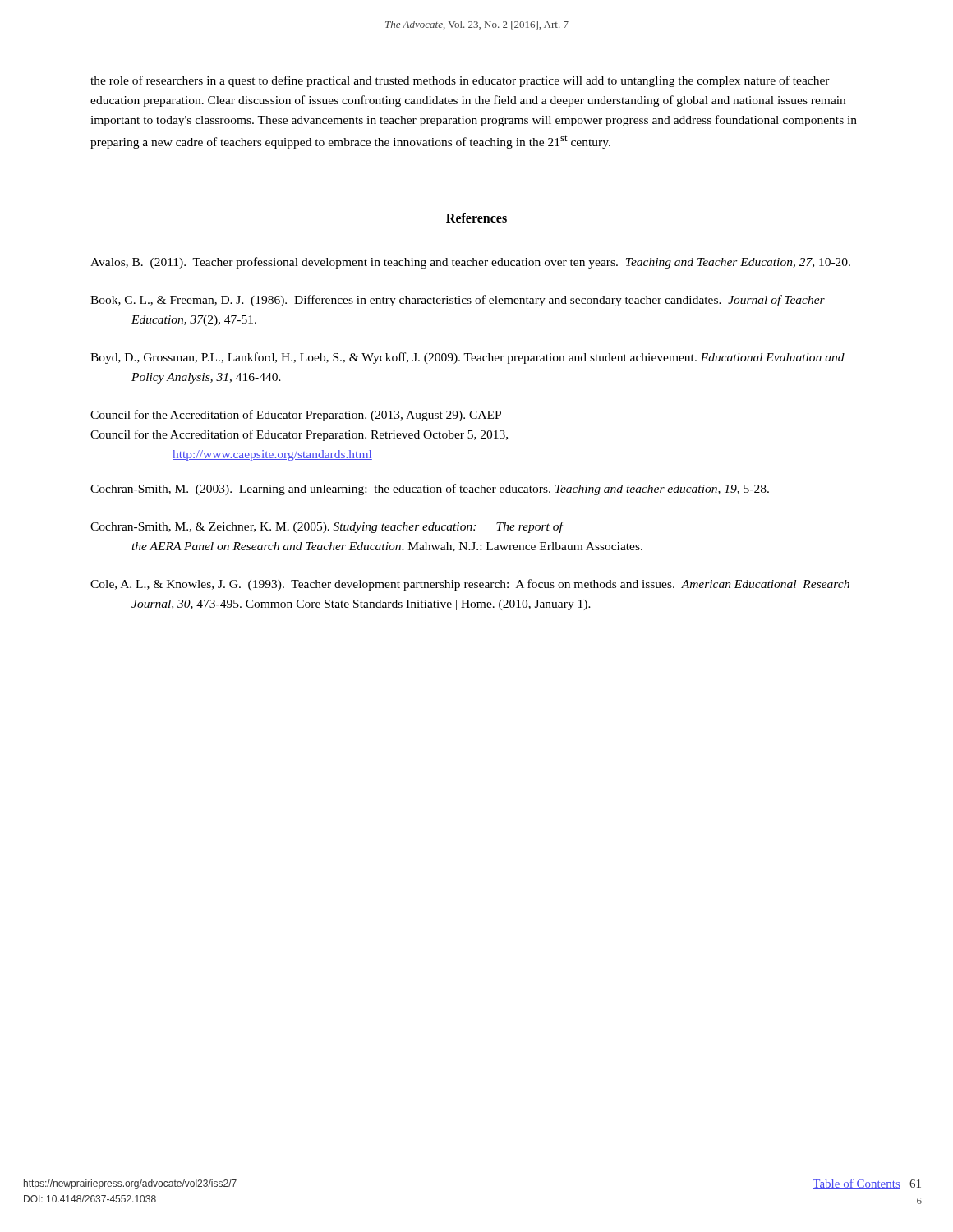Point to the block beginning "Cochran-Smith, M. (2003). Learning and unlearning: the education"
Image resolution: width=953 pixels, height=1232 pixels.
[430, 489]
